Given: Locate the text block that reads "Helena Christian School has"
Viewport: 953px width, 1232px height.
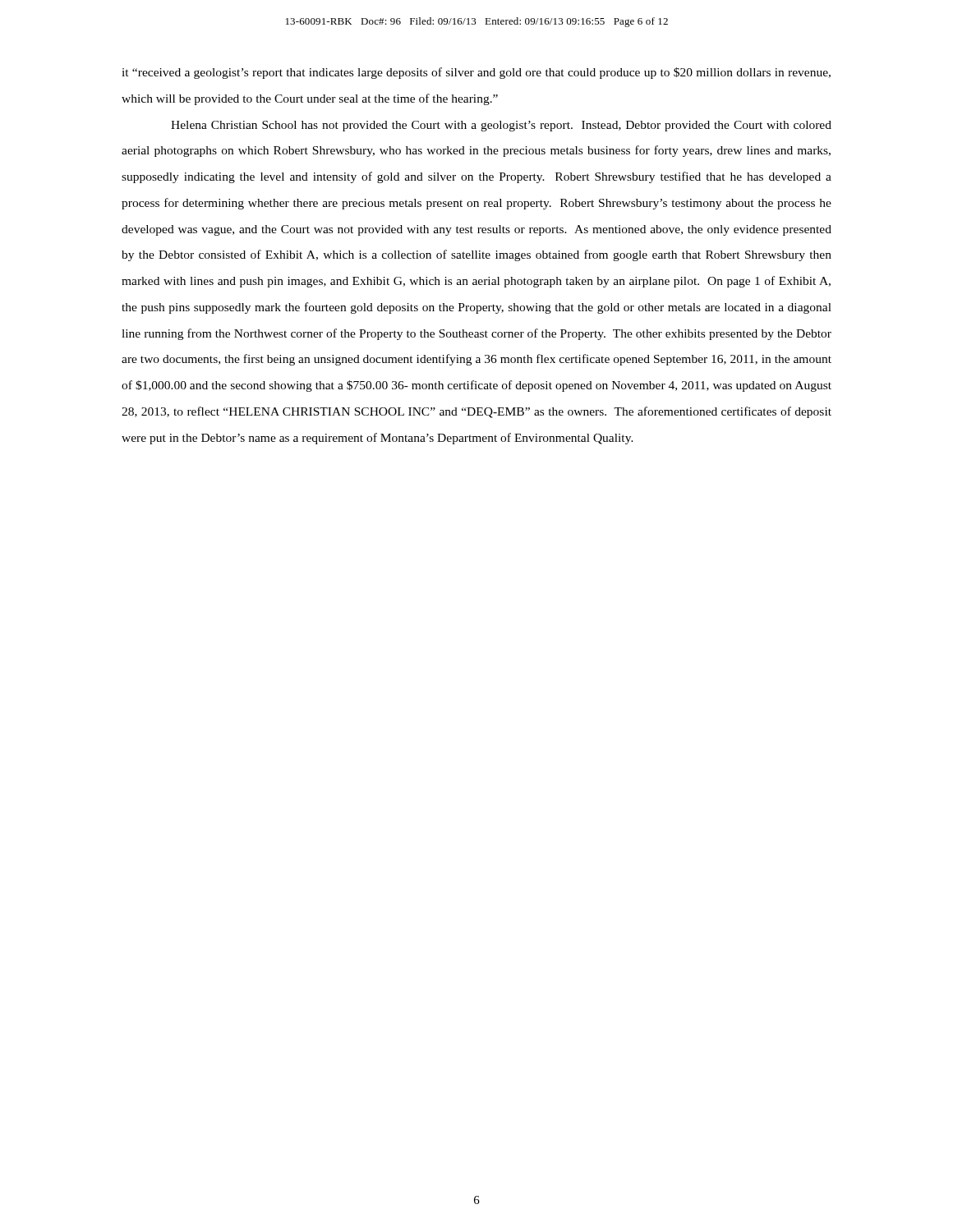Looking at the screenshot, I should 476,281.
